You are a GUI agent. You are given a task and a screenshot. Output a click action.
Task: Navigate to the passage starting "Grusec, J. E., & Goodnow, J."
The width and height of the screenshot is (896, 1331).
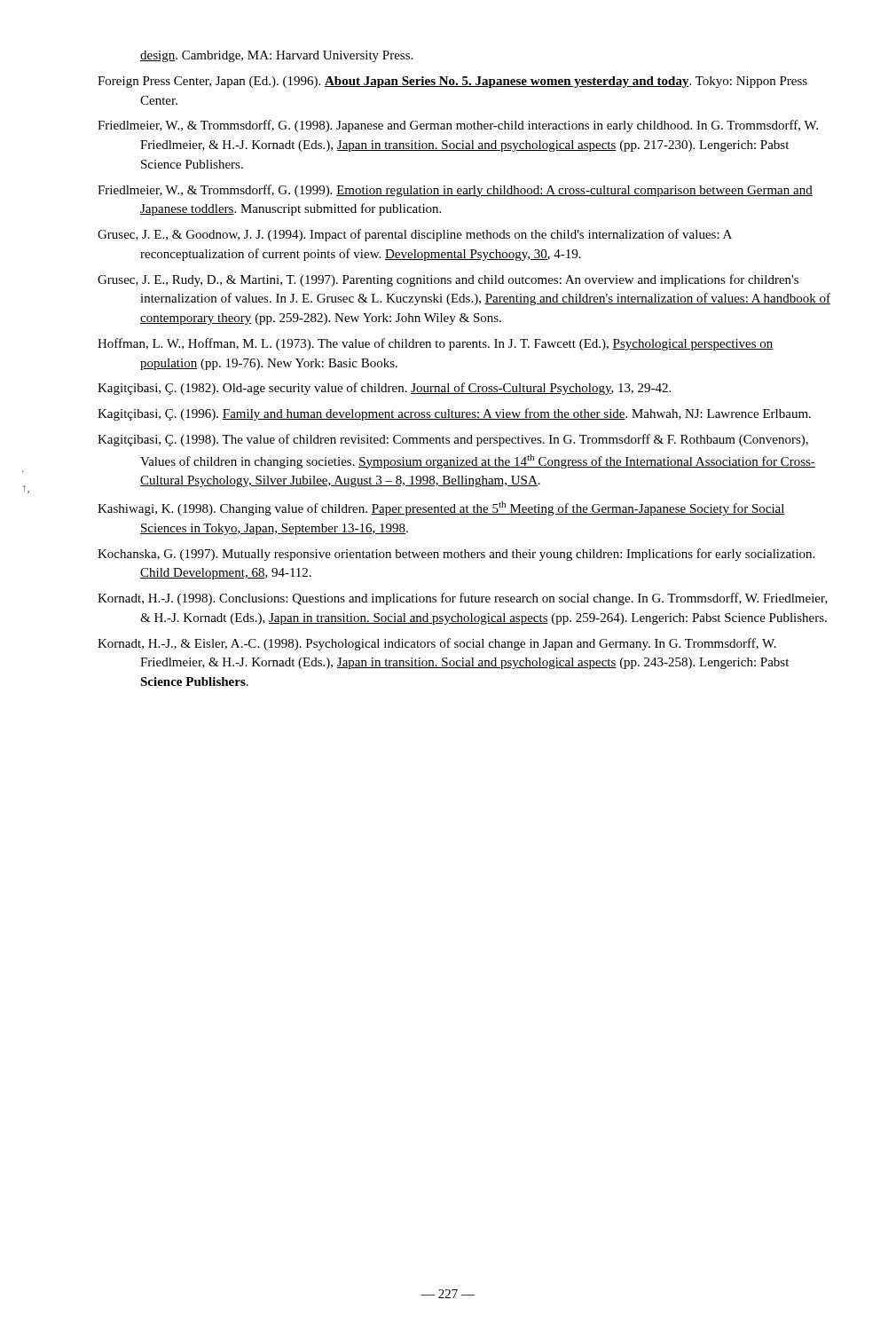tap(414, 244)
